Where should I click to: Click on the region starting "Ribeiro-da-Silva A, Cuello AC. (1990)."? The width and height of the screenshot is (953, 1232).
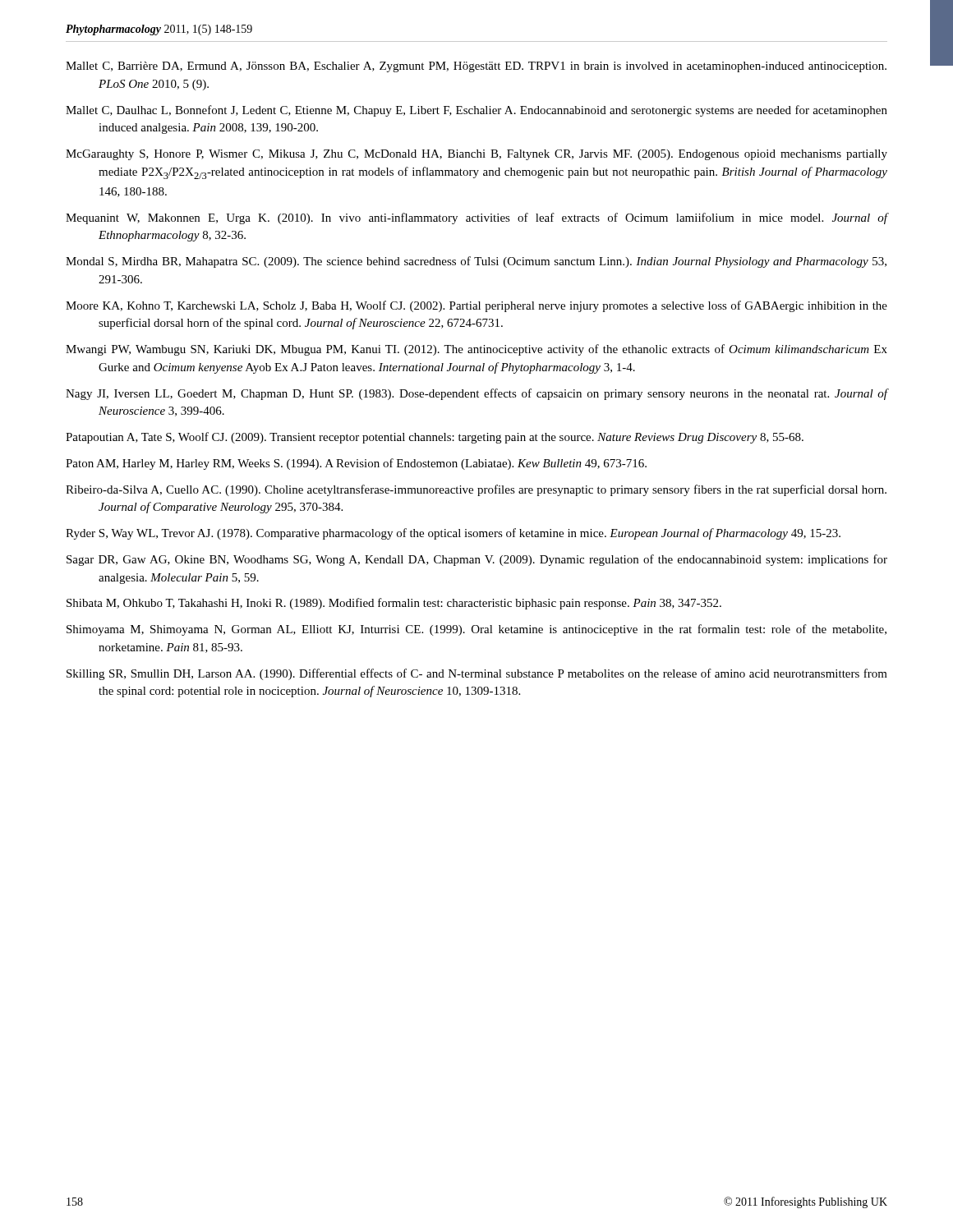(x=476, y=498)
